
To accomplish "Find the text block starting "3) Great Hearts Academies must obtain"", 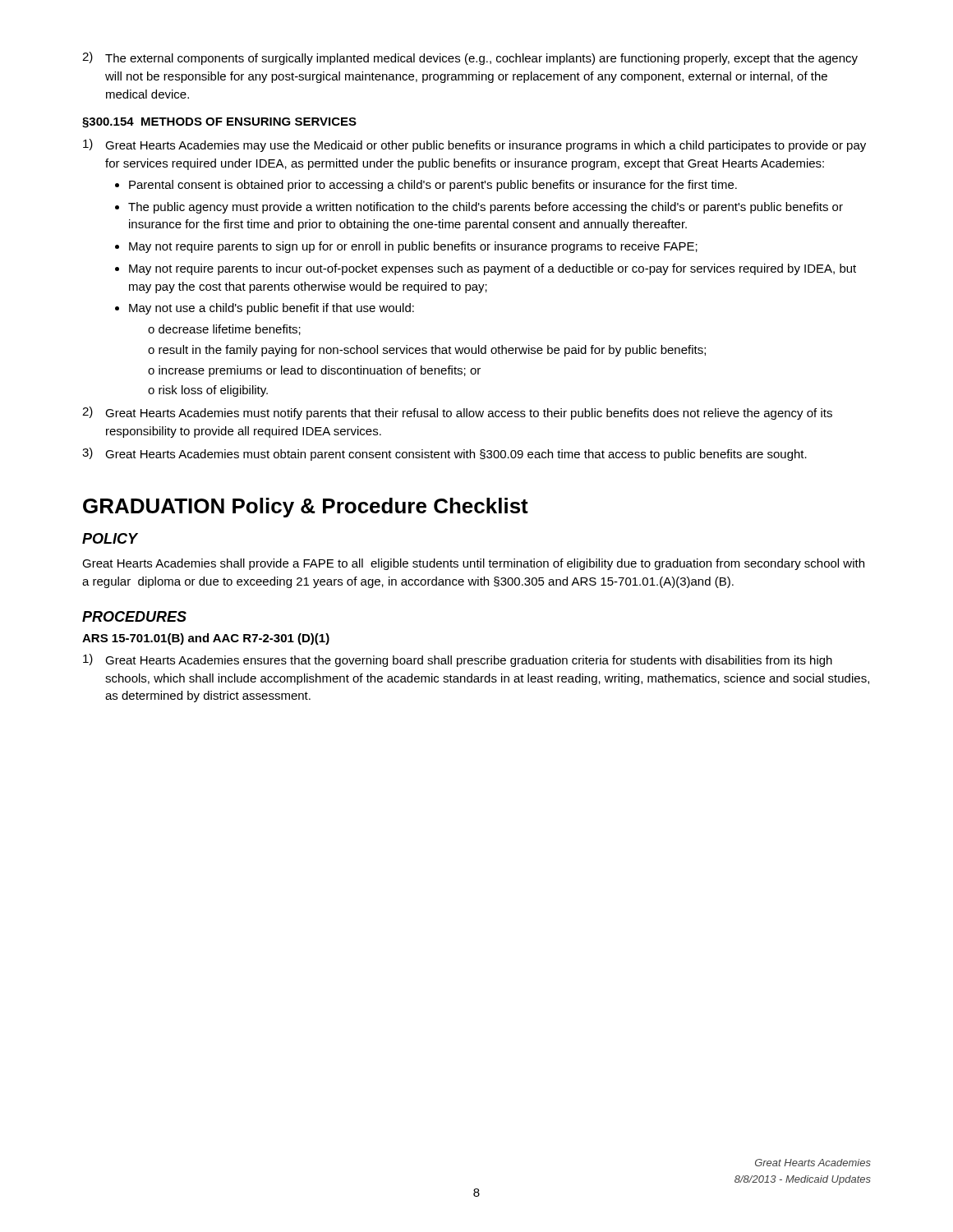I will click(x=476, y=454).
